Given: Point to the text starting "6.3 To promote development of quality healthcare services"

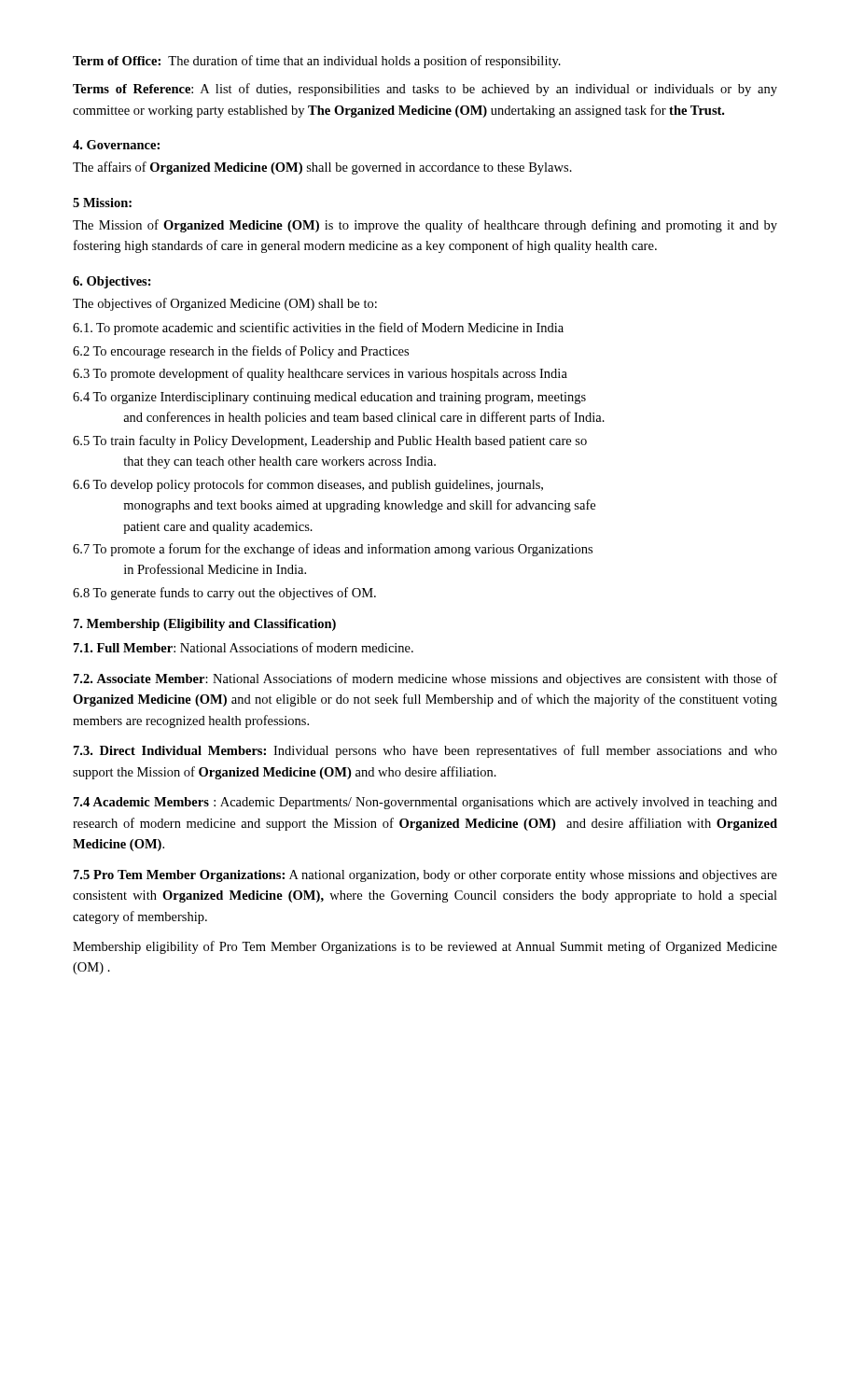Looking at the screenshot, I should point(320,374).
